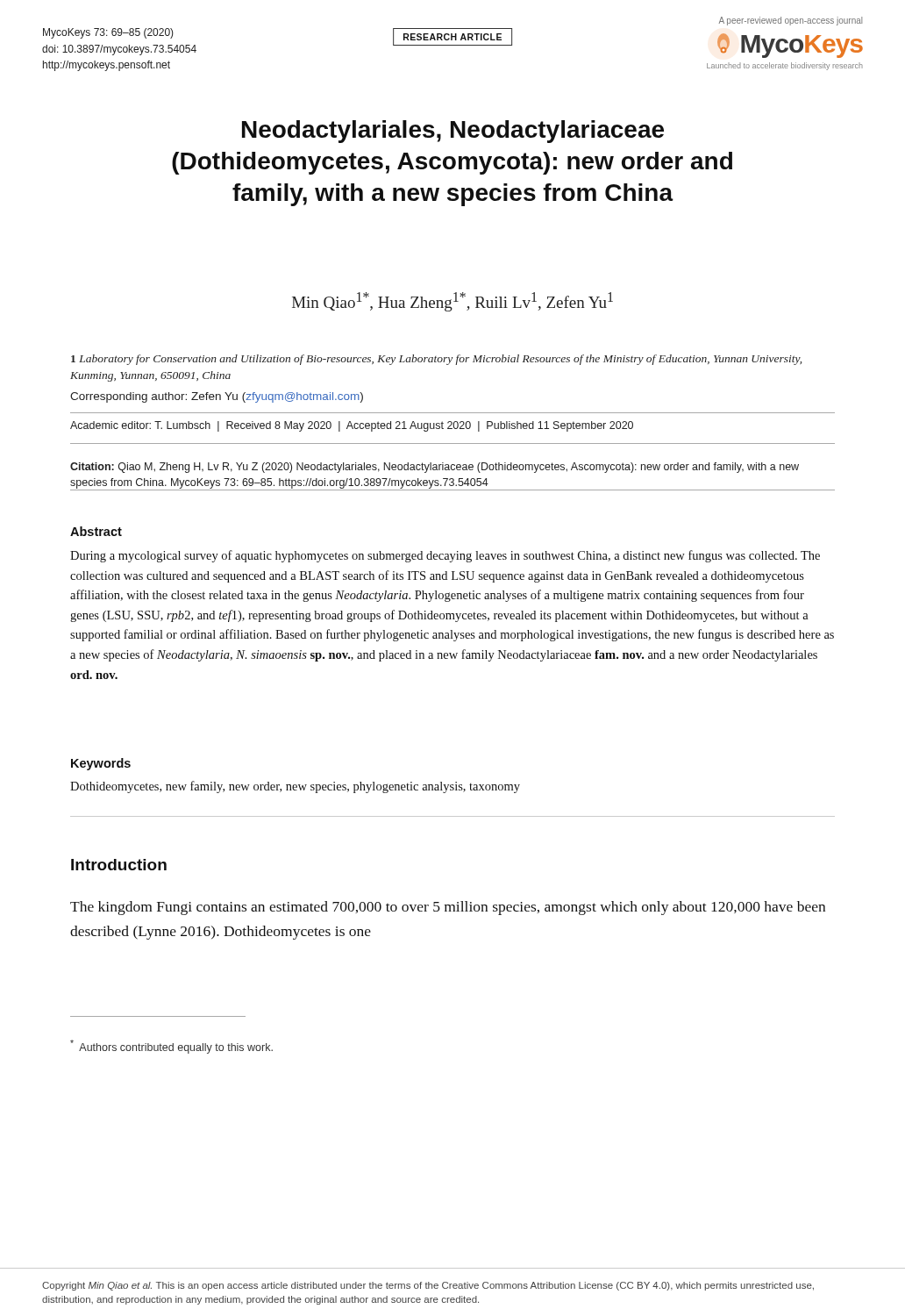Locate the block of text that opens with "The kingdom Fungi contains an"
905x1316 pixels.
[x=452, y=919]
